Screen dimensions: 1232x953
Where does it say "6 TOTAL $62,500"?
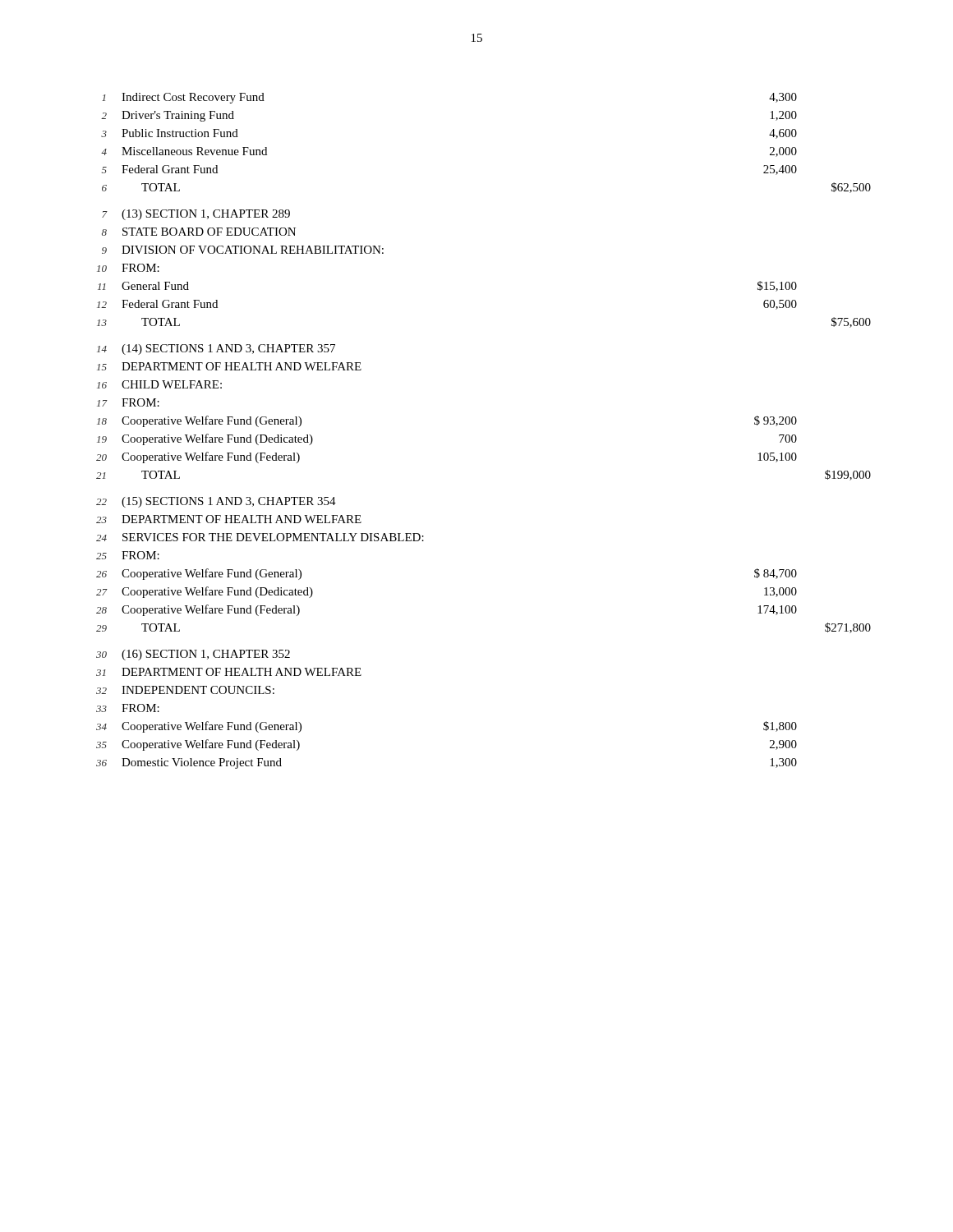pos(166,188)
